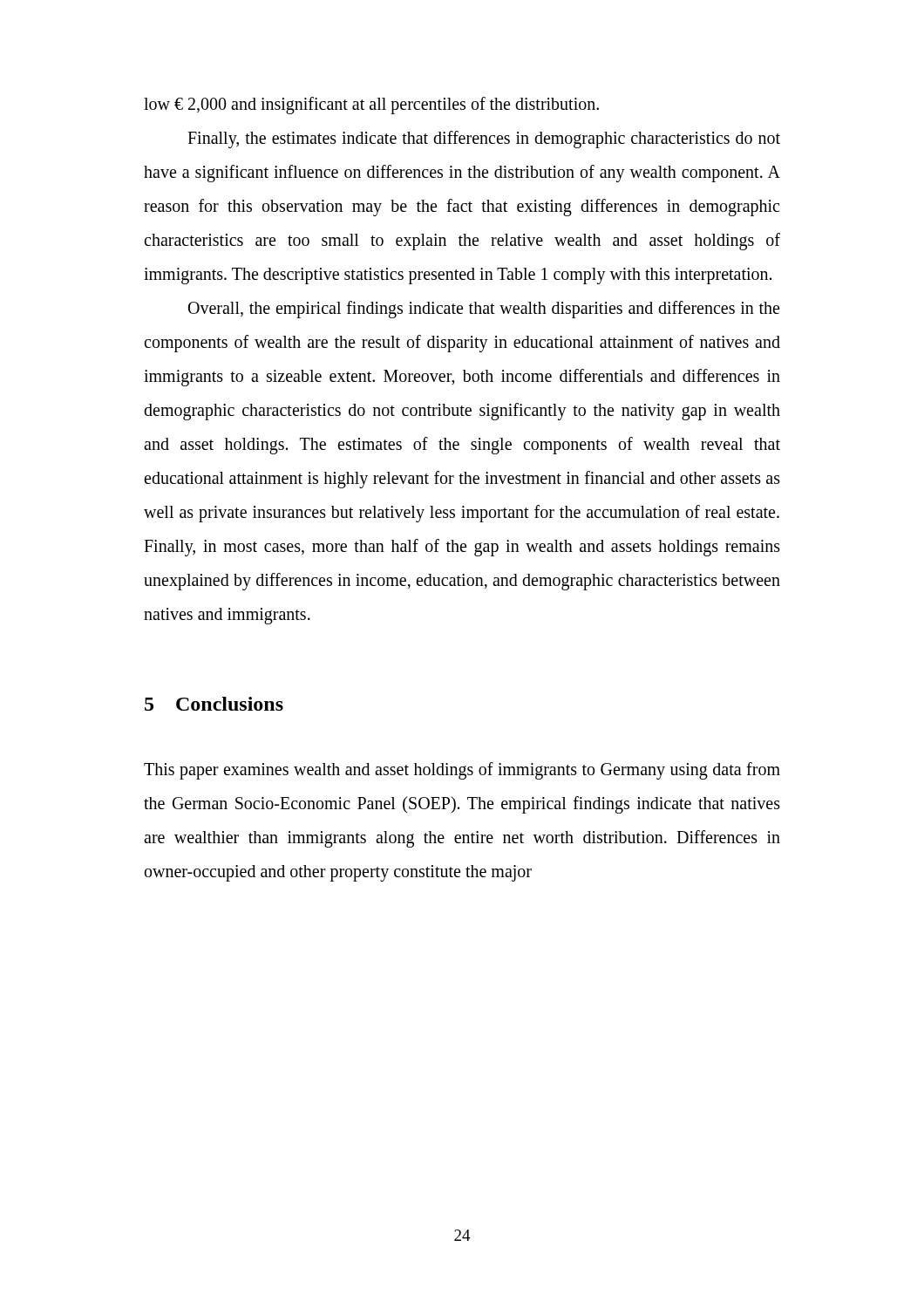
Task: Find the text starting "Finally, the estimates indicate that differences in demographic"
Action: (462, 206)
